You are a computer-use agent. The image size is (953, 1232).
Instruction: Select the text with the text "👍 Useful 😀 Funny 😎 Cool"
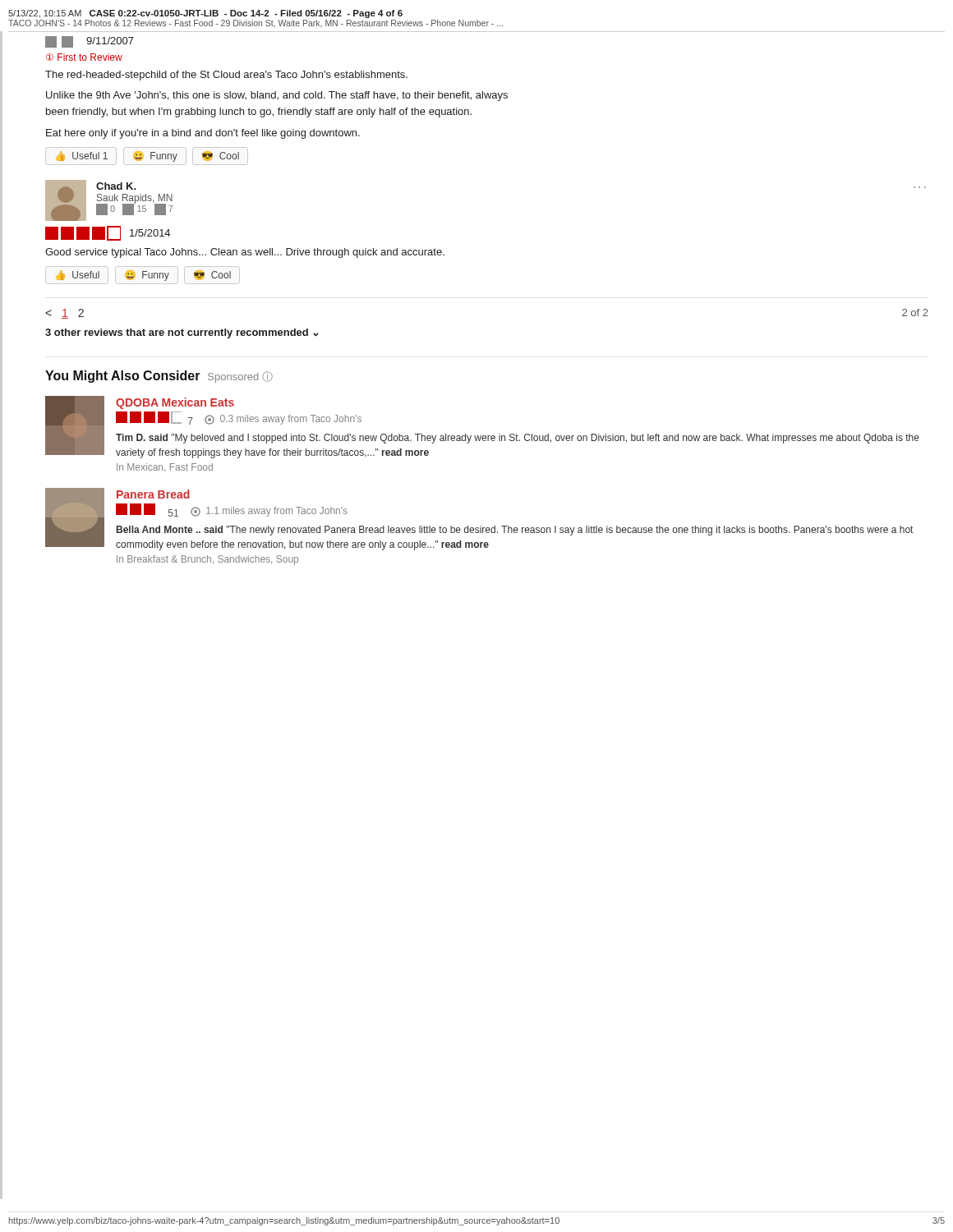point(143,275)
